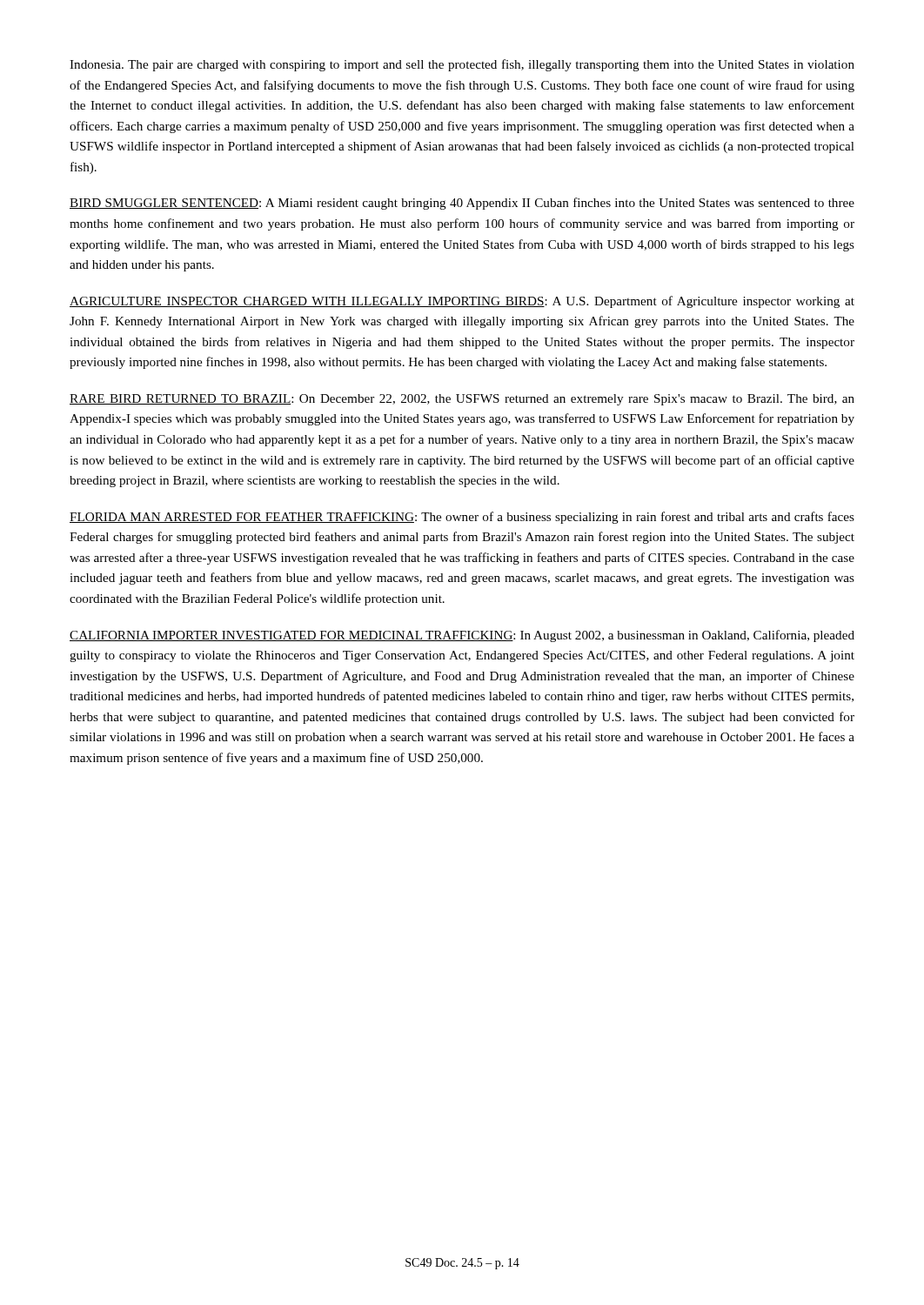Click the passage that begins "RARE BIRD RETURNED TO"
The height and width of the screenshot is (1305, 924).
coord(462,439)
